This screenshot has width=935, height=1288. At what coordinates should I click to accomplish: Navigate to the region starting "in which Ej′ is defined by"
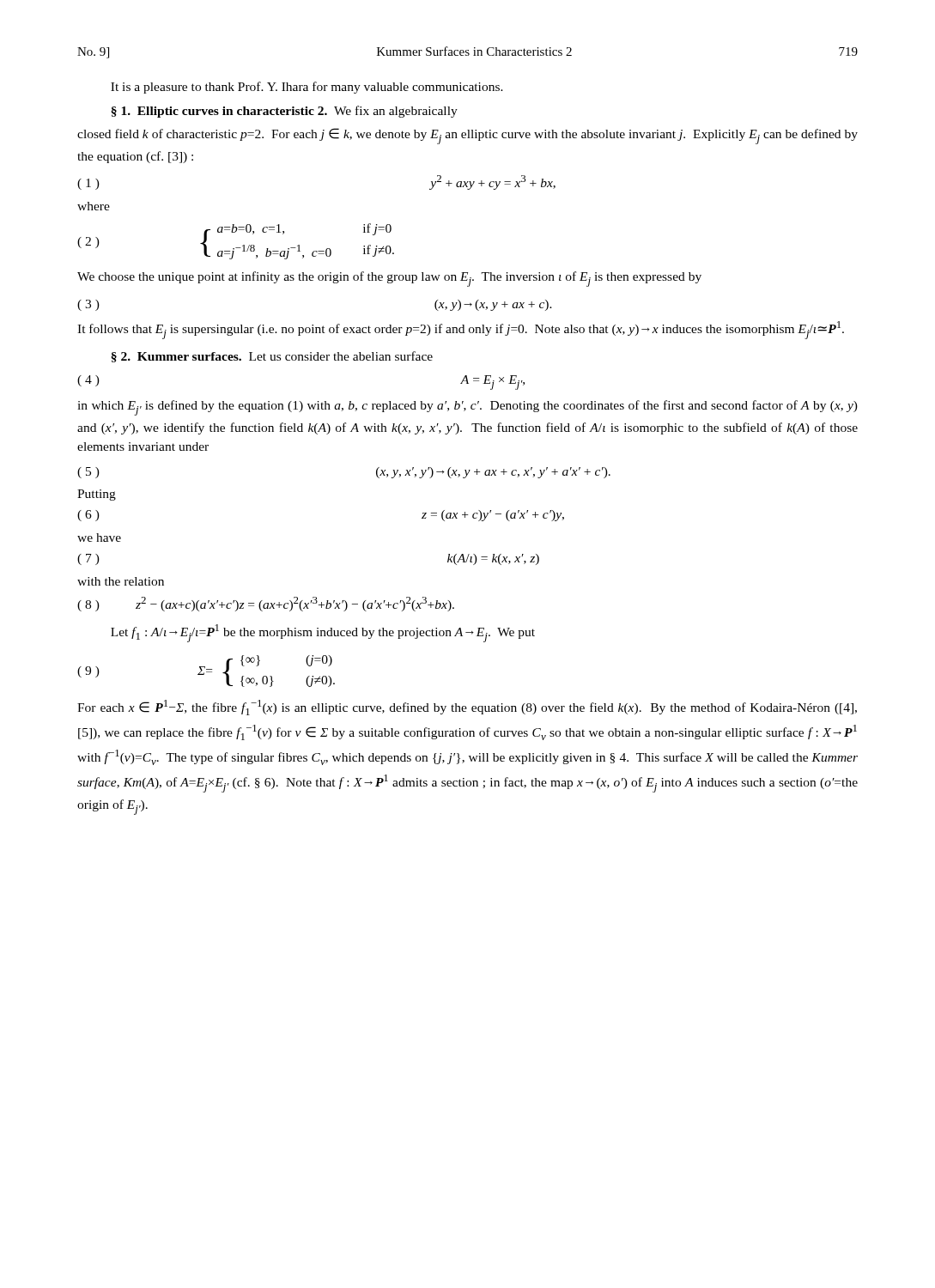tap(468, 426)
